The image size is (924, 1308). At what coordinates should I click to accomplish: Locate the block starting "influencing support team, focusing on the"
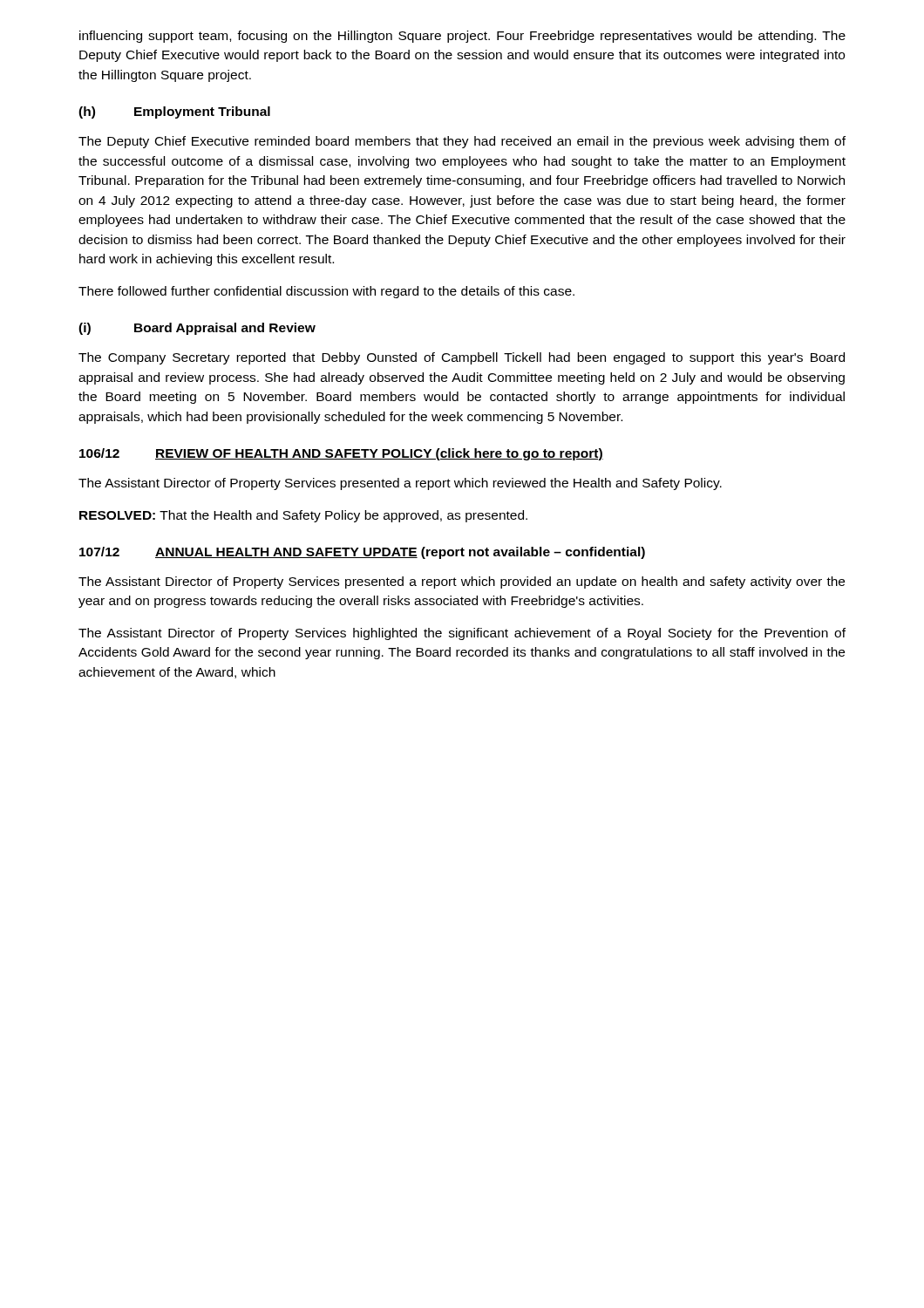(x=462, y=56)
